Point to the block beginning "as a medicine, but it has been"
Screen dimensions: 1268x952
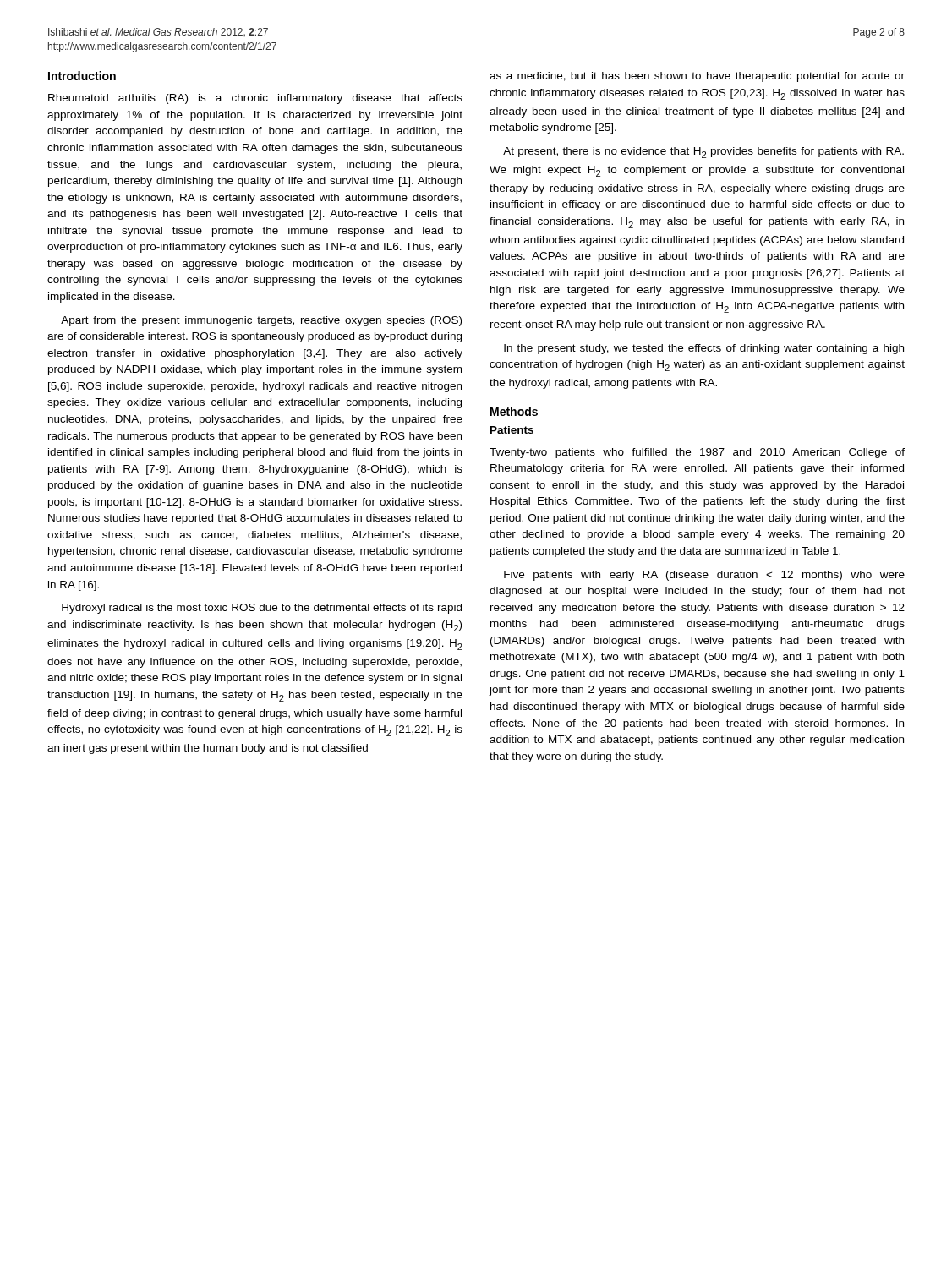[697, 102]
